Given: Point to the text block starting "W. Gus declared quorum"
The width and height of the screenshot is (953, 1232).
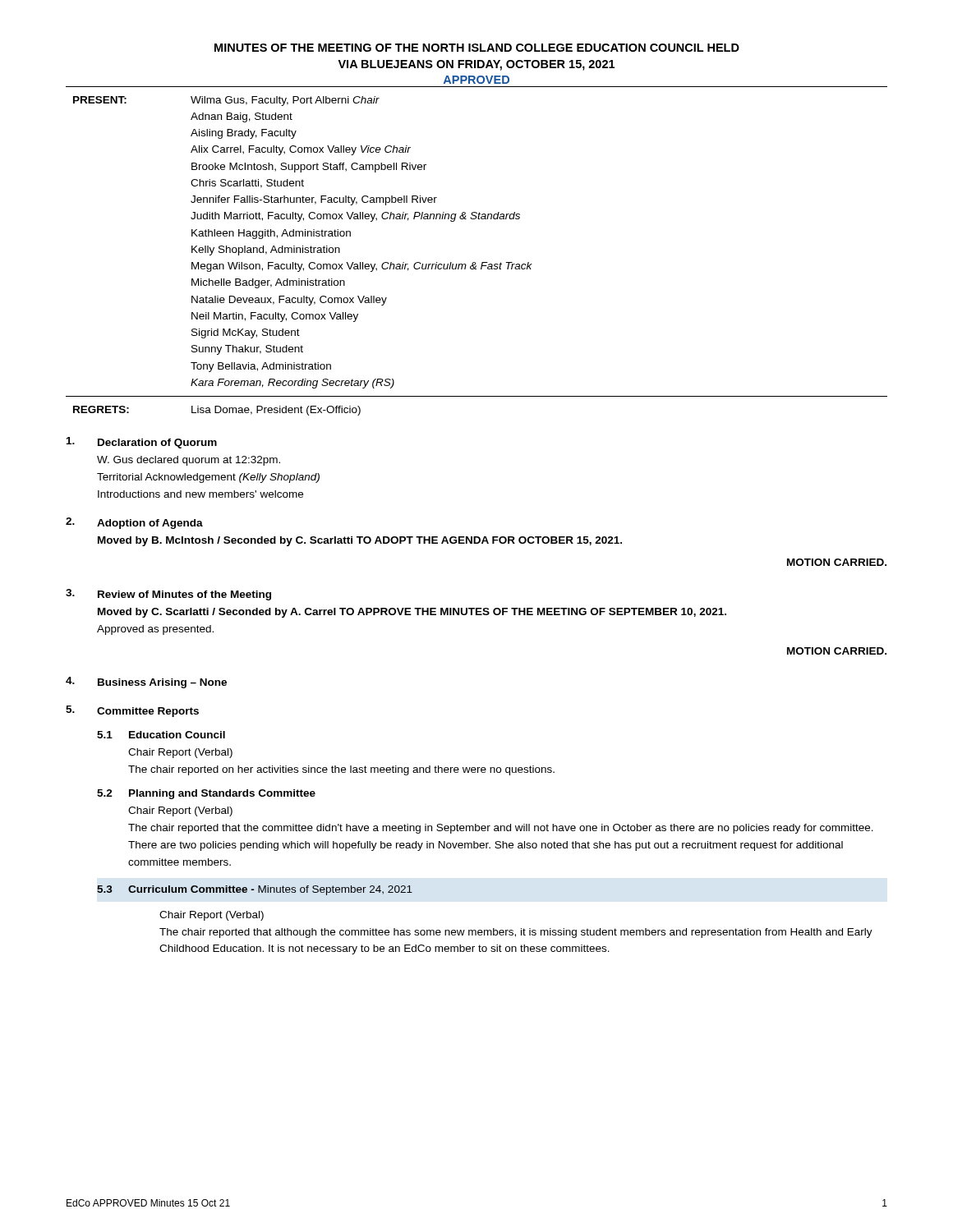Looking at the screenshot, I should (x=209, y=477).
